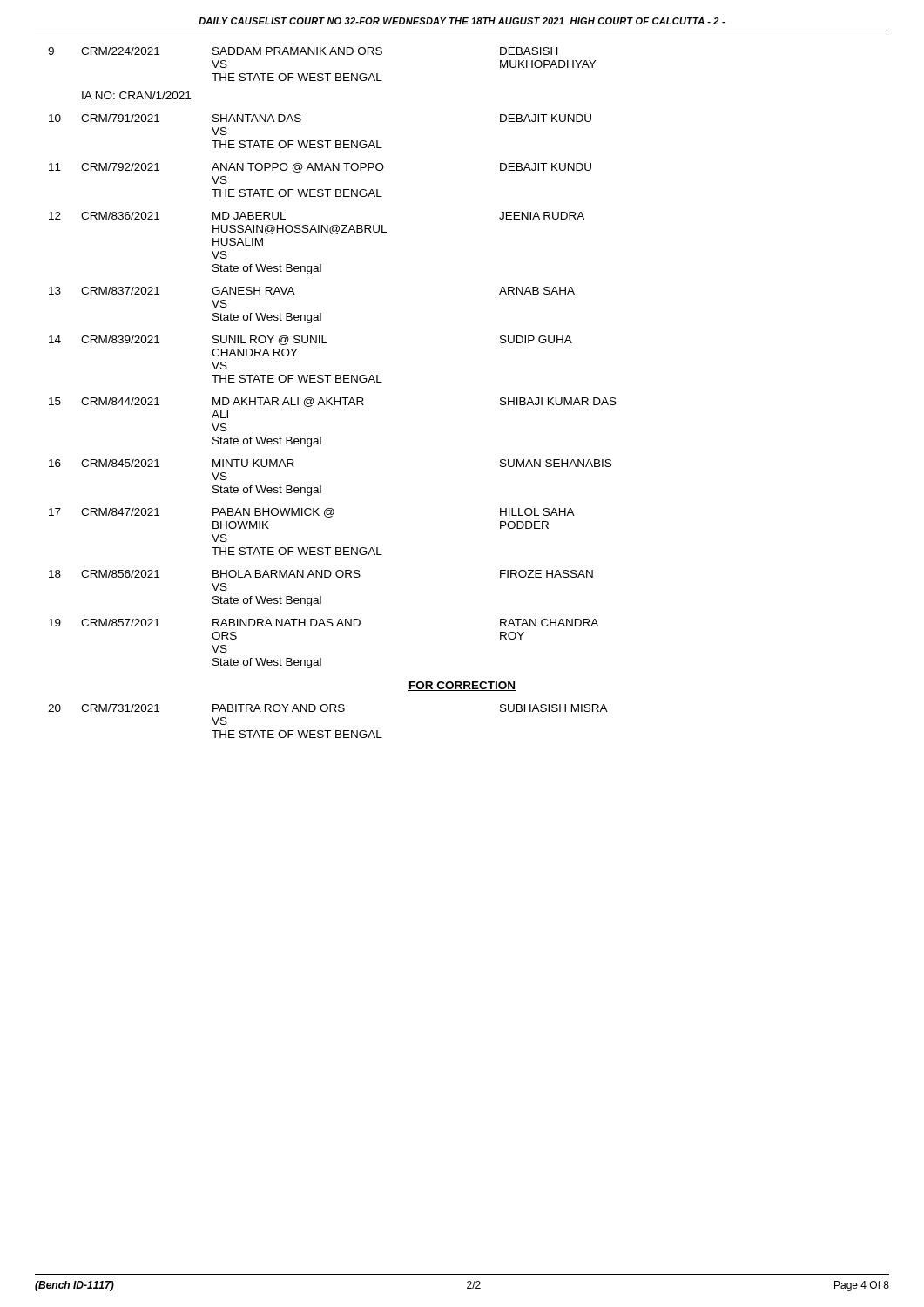Image resolution: width=924 pixels, height=1307 pixels.
Task: Select the list item with the text "11 CRM/792/2021 ANAN TOPPO @ AMAN"
Action: pyautogui.click(x=320, y=168)
